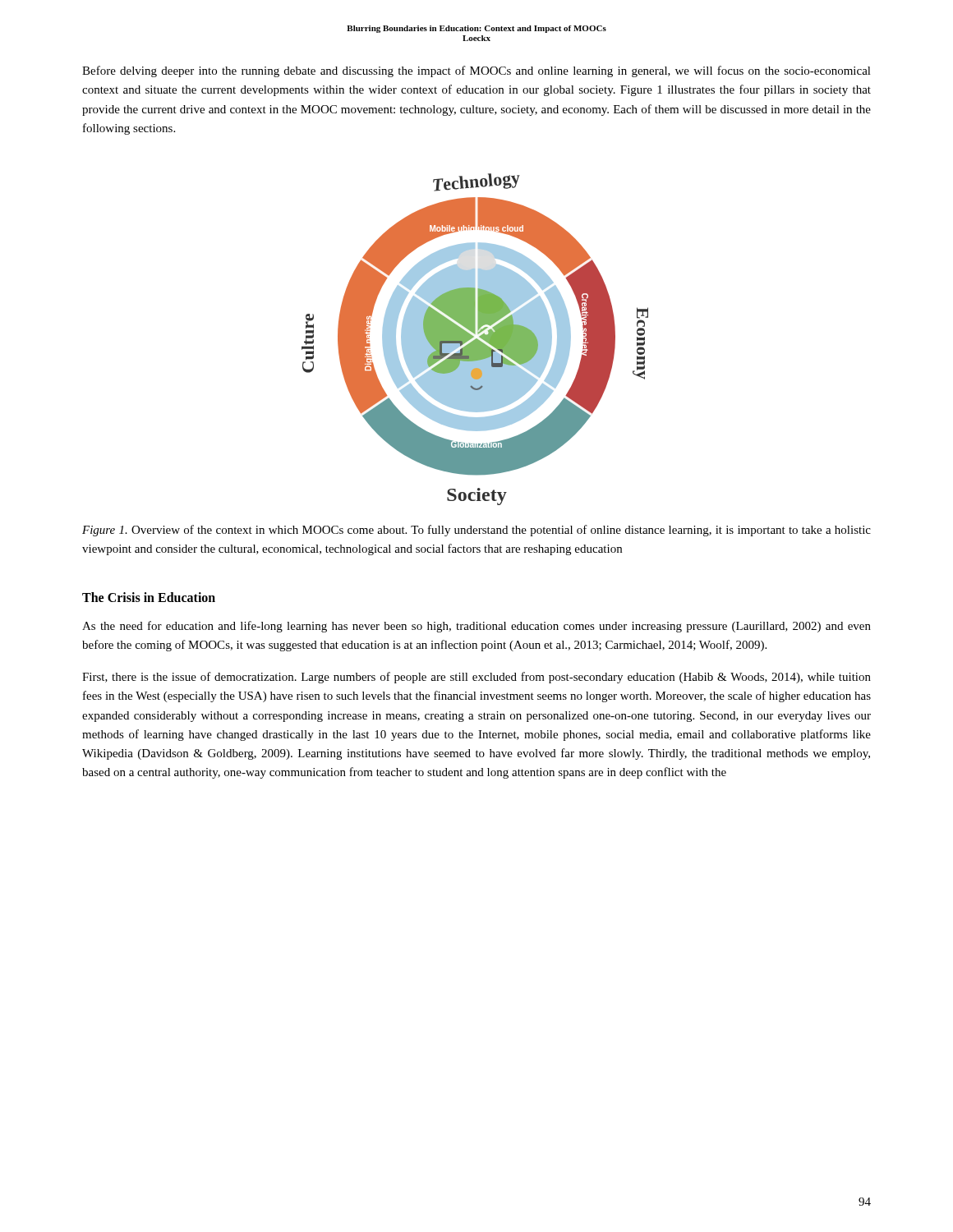Screen dimensions: 1232x953
Task: Select the infographic
Action: coord(476,338)
